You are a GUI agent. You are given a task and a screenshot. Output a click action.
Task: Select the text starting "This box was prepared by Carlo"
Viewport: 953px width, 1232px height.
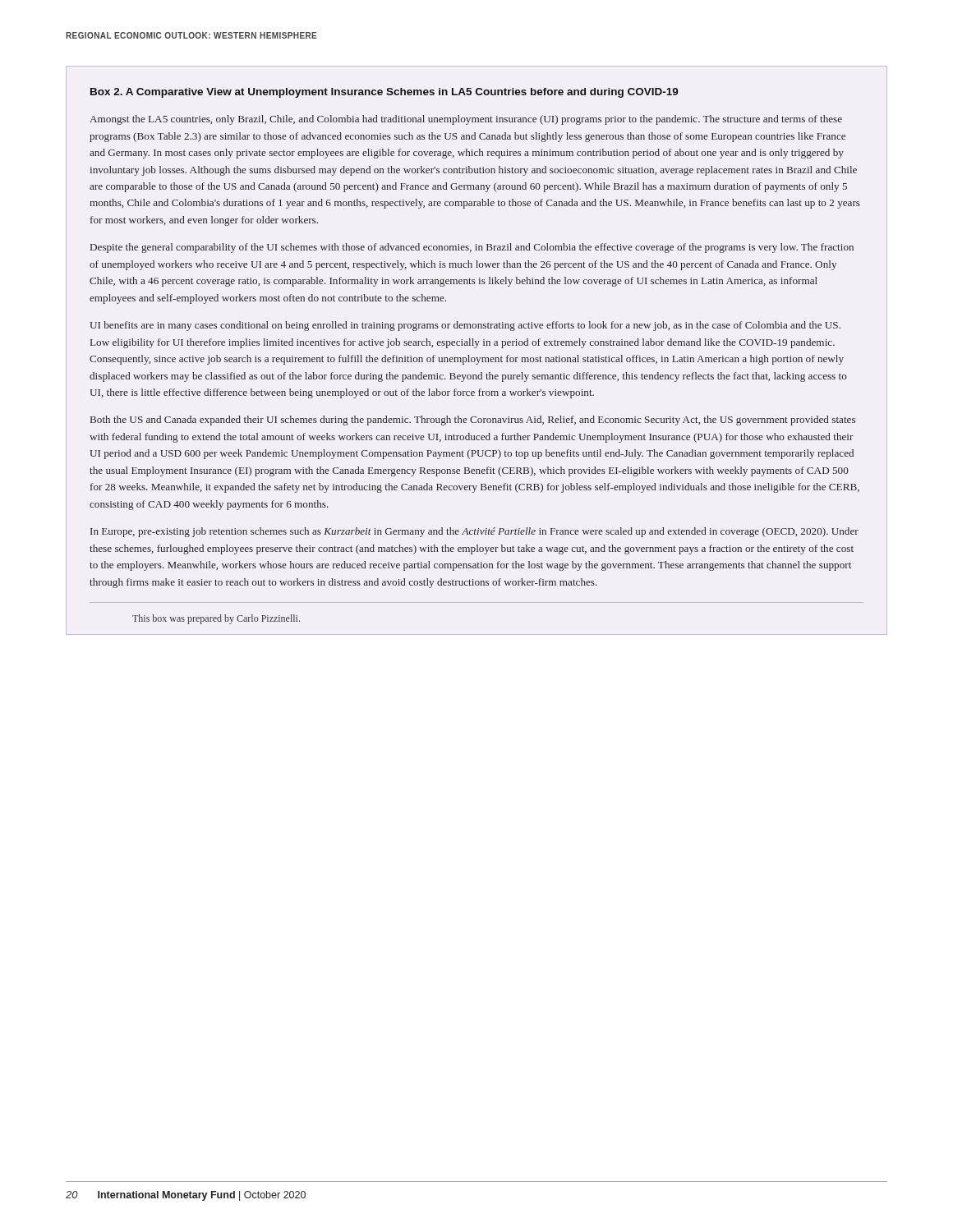pos(216,618)
